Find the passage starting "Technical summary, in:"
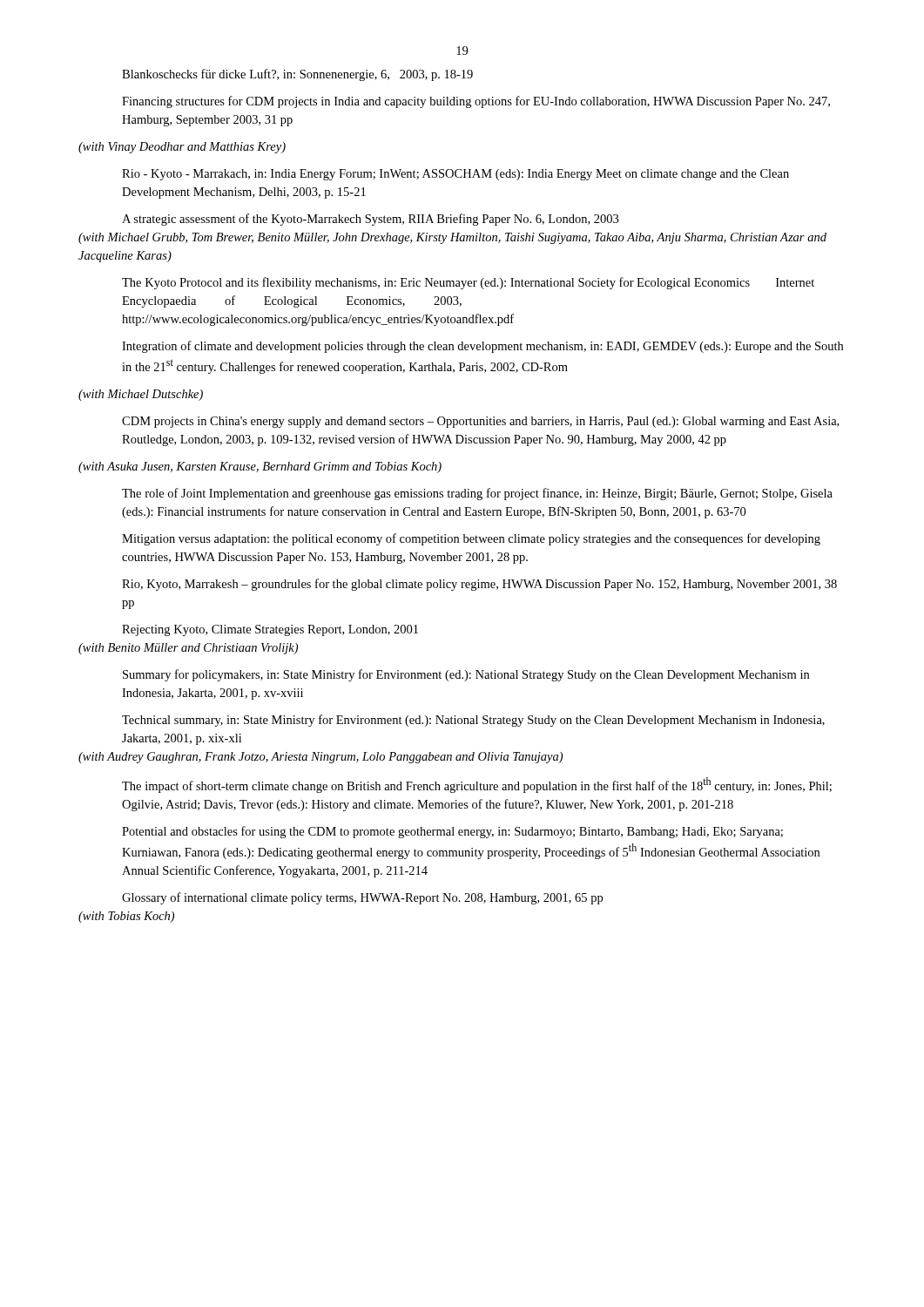Viewport: 924px width, 1307px height. click(474, 729)
